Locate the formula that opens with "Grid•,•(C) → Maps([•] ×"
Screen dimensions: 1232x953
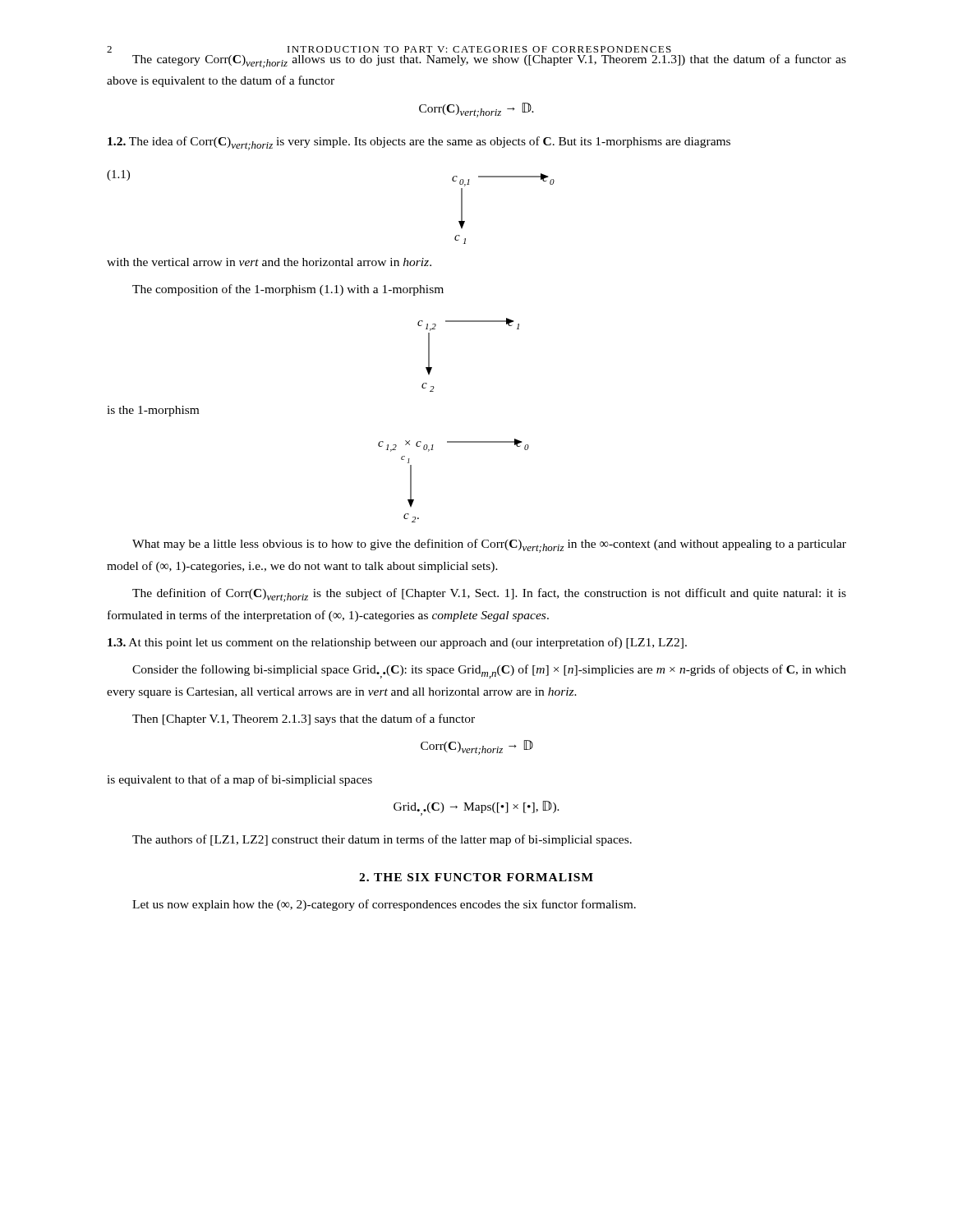[476, 807]
